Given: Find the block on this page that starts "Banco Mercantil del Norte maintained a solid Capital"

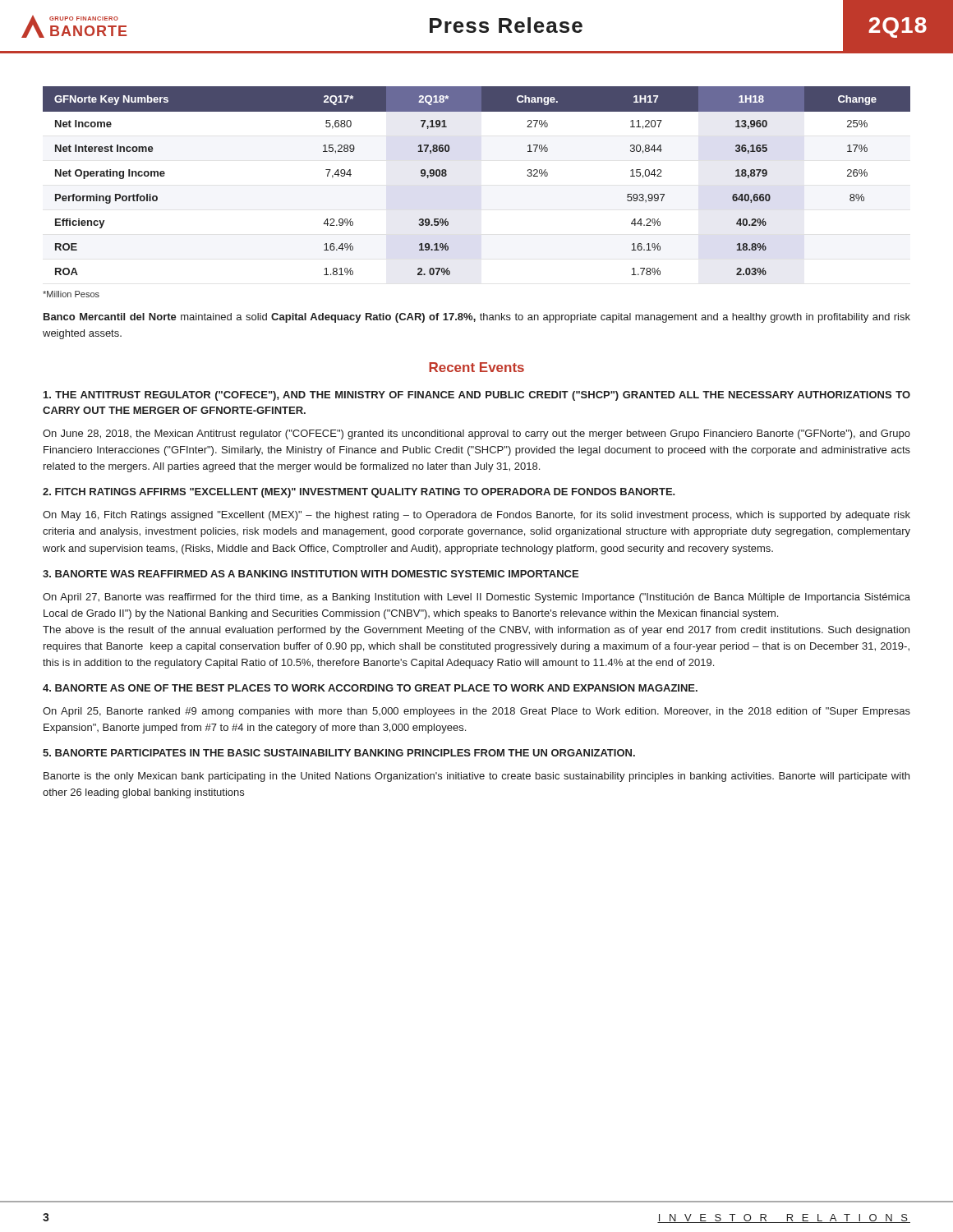Looking at the screenshot, I should point(476,325).
